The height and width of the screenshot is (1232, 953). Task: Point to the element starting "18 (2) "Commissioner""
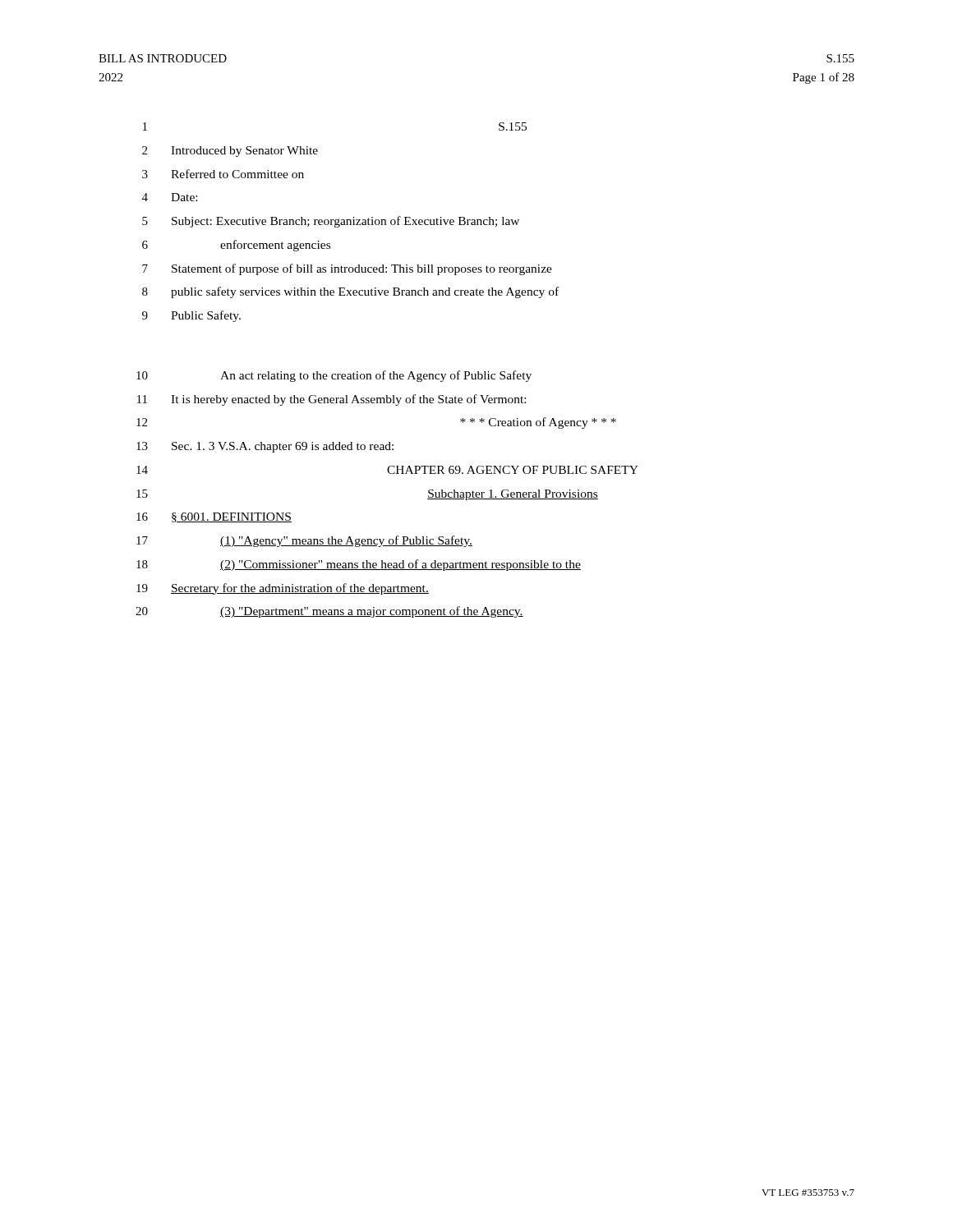pos(476,564)
